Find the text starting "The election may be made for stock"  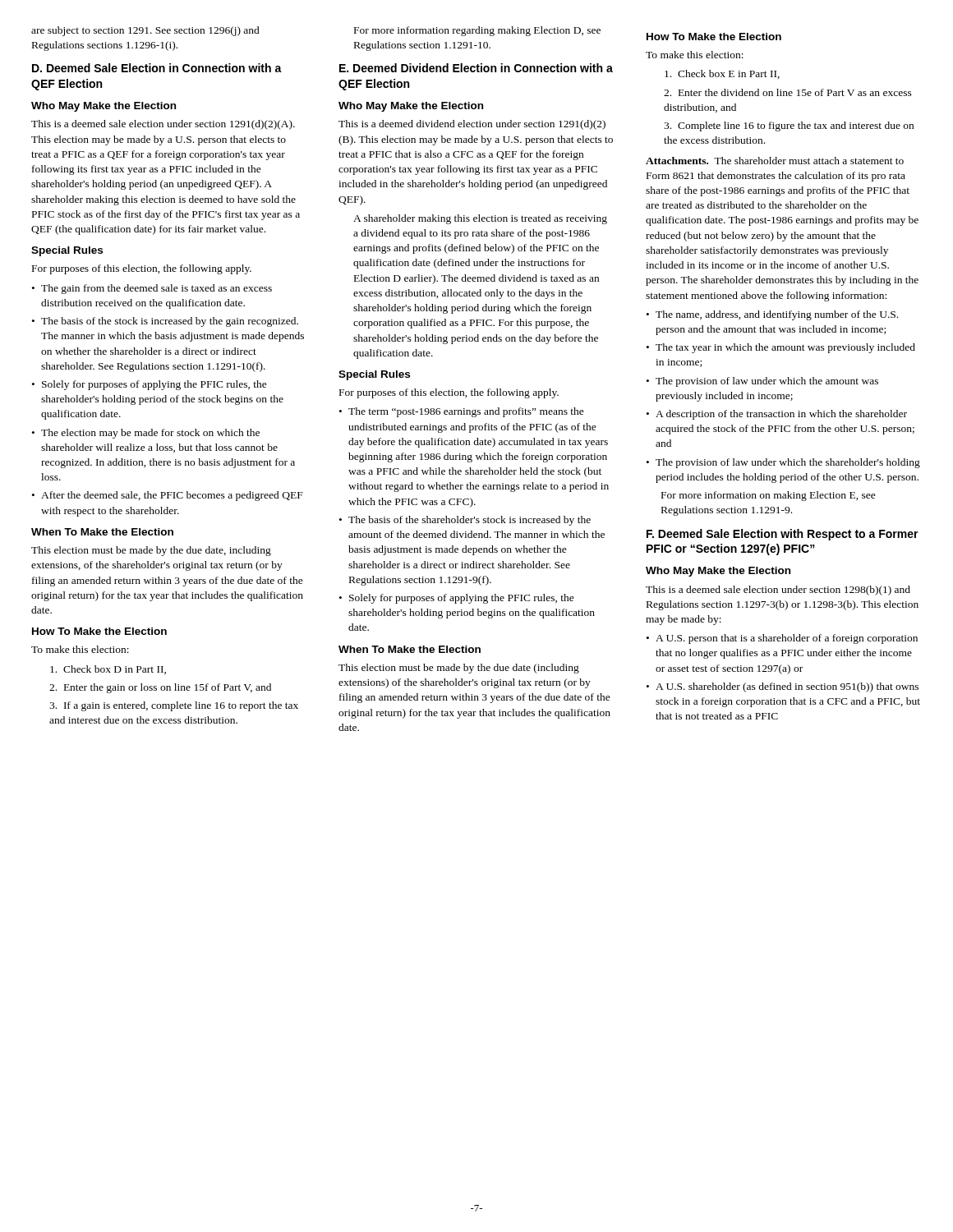click(168, 455)
